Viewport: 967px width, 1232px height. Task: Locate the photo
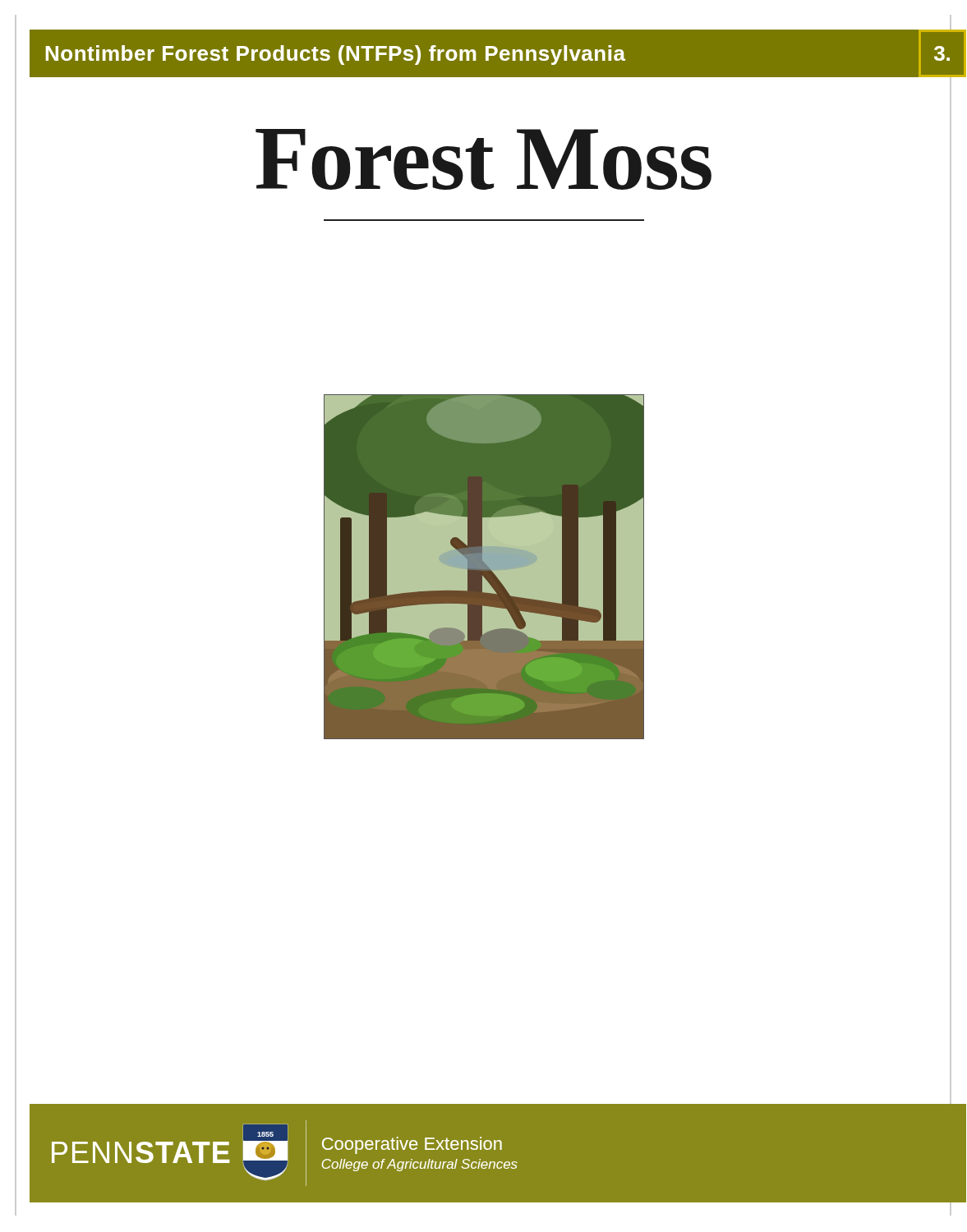[x=484, y=567]
